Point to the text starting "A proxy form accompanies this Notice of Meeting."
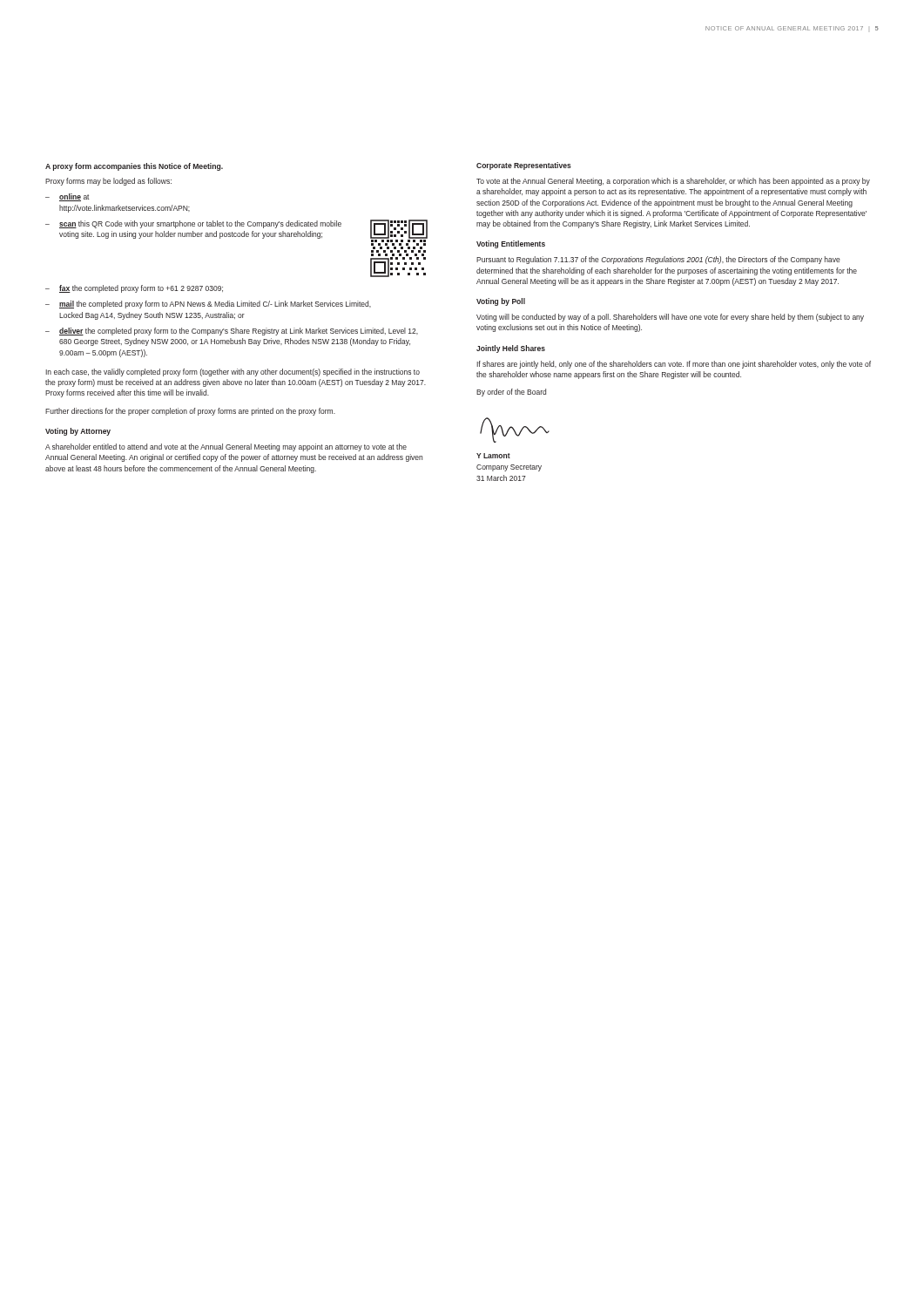 [134, 166]
